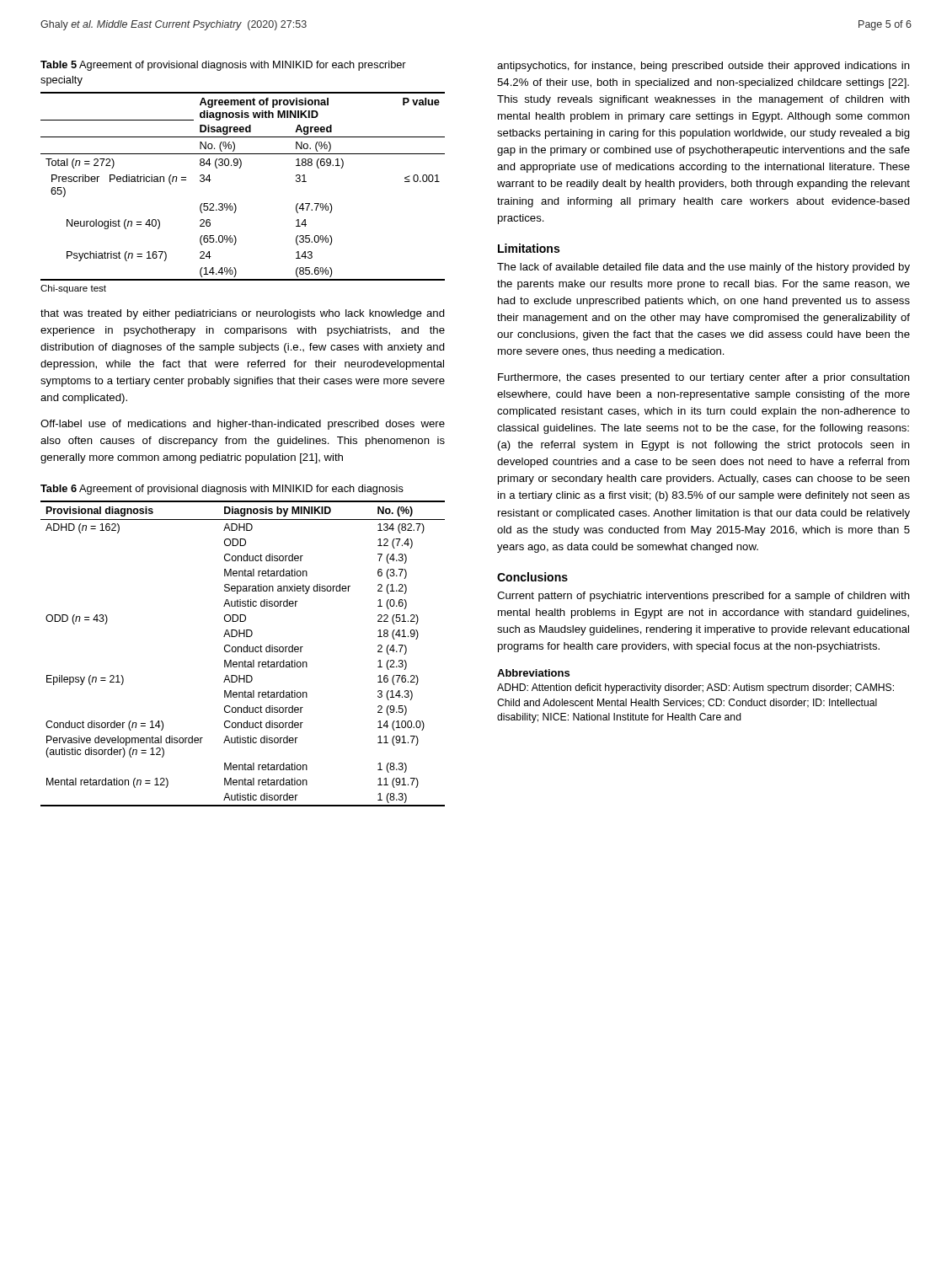Locate the text starting "ADHD: Attention deficit hyperactivity disorder; ASD:"
The height and width of the screenshot is (1264, 952).
pos(696,702)
